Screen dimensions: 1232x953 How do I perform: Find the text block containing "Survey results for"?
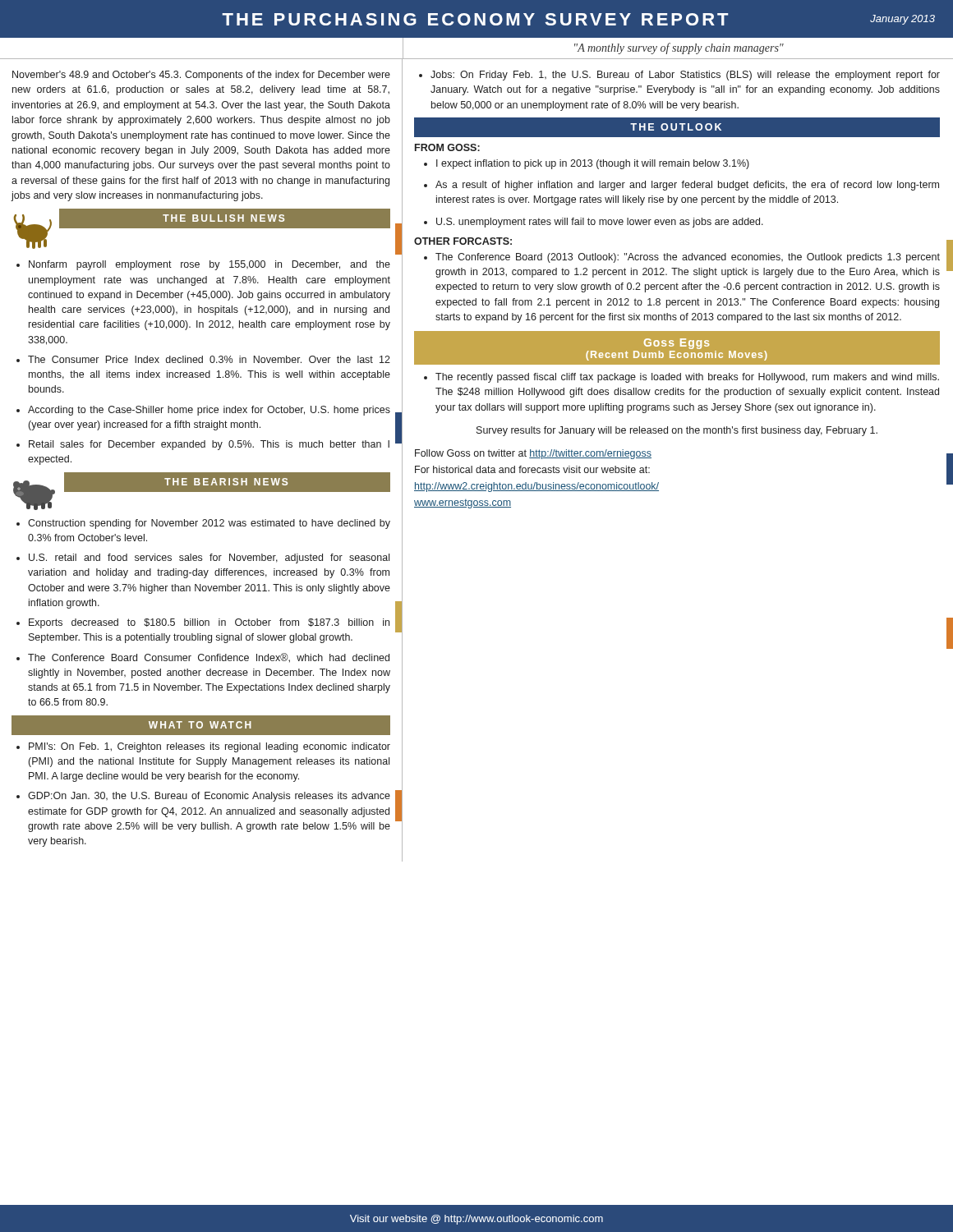(677, 430)
